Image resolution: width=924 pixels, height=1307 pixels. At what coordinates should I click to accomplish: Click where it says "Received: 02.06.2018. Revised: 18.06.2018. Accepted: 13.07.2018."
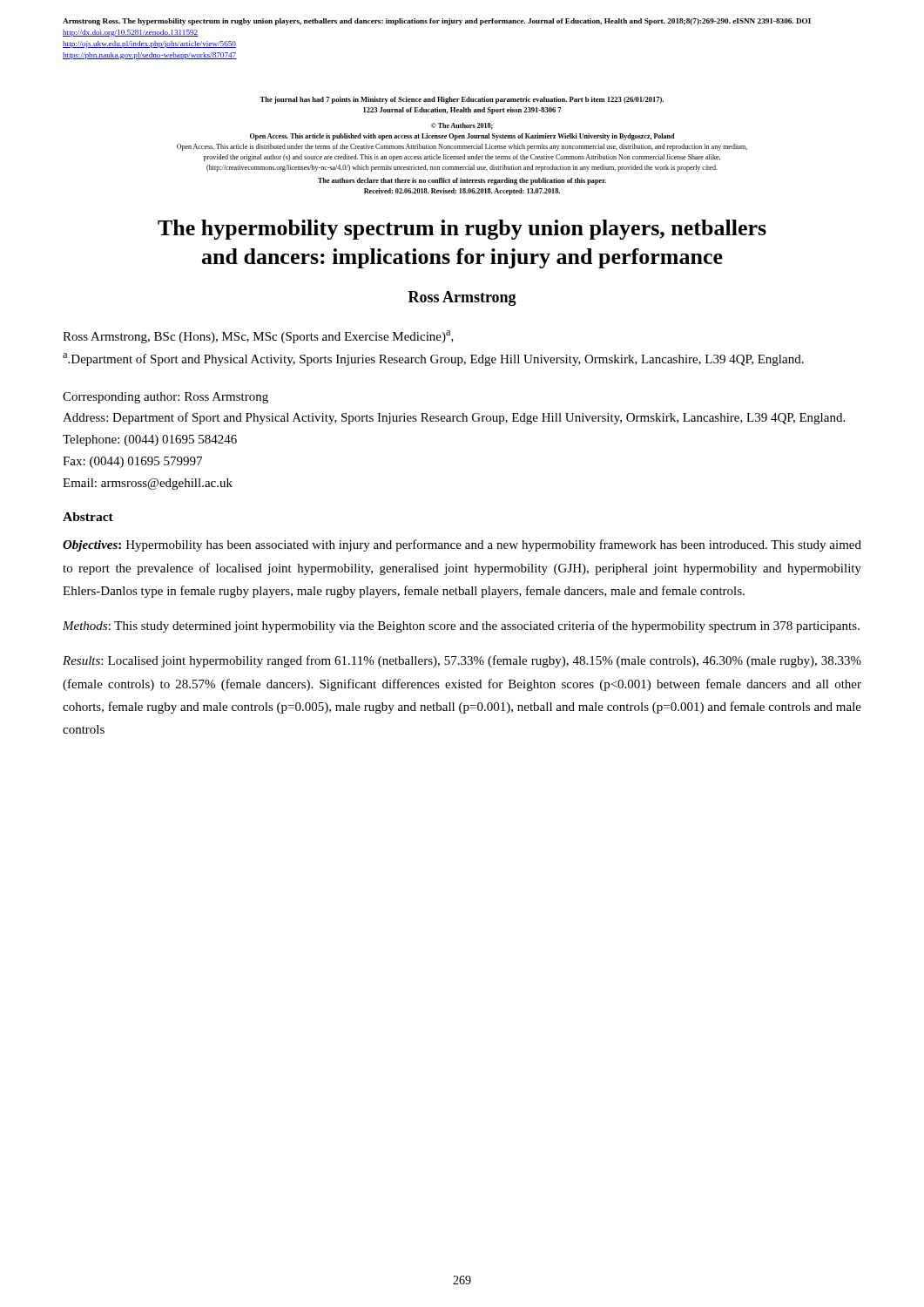462,191
